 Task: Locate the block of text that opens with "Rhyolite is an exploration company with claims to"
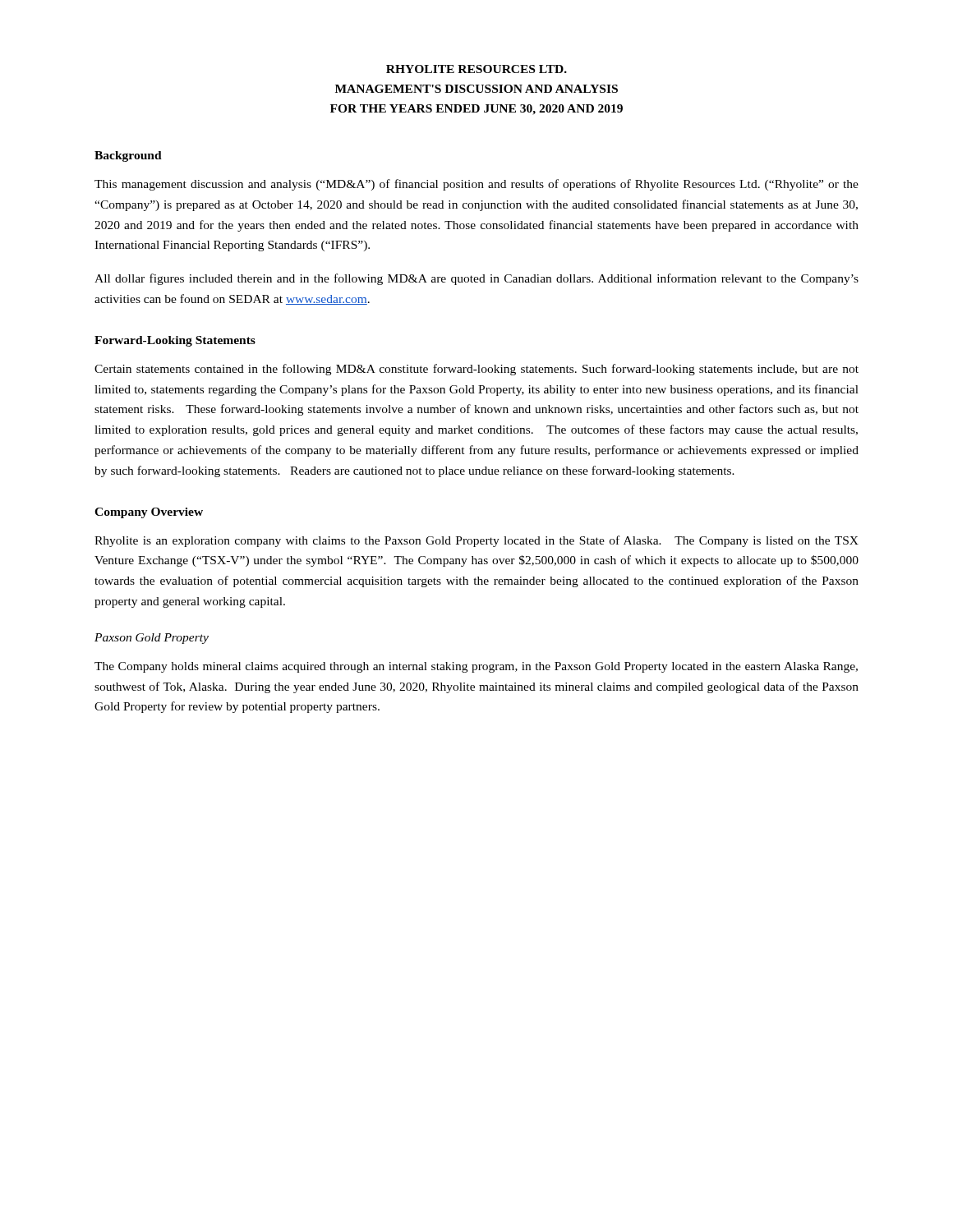[476, 570]
